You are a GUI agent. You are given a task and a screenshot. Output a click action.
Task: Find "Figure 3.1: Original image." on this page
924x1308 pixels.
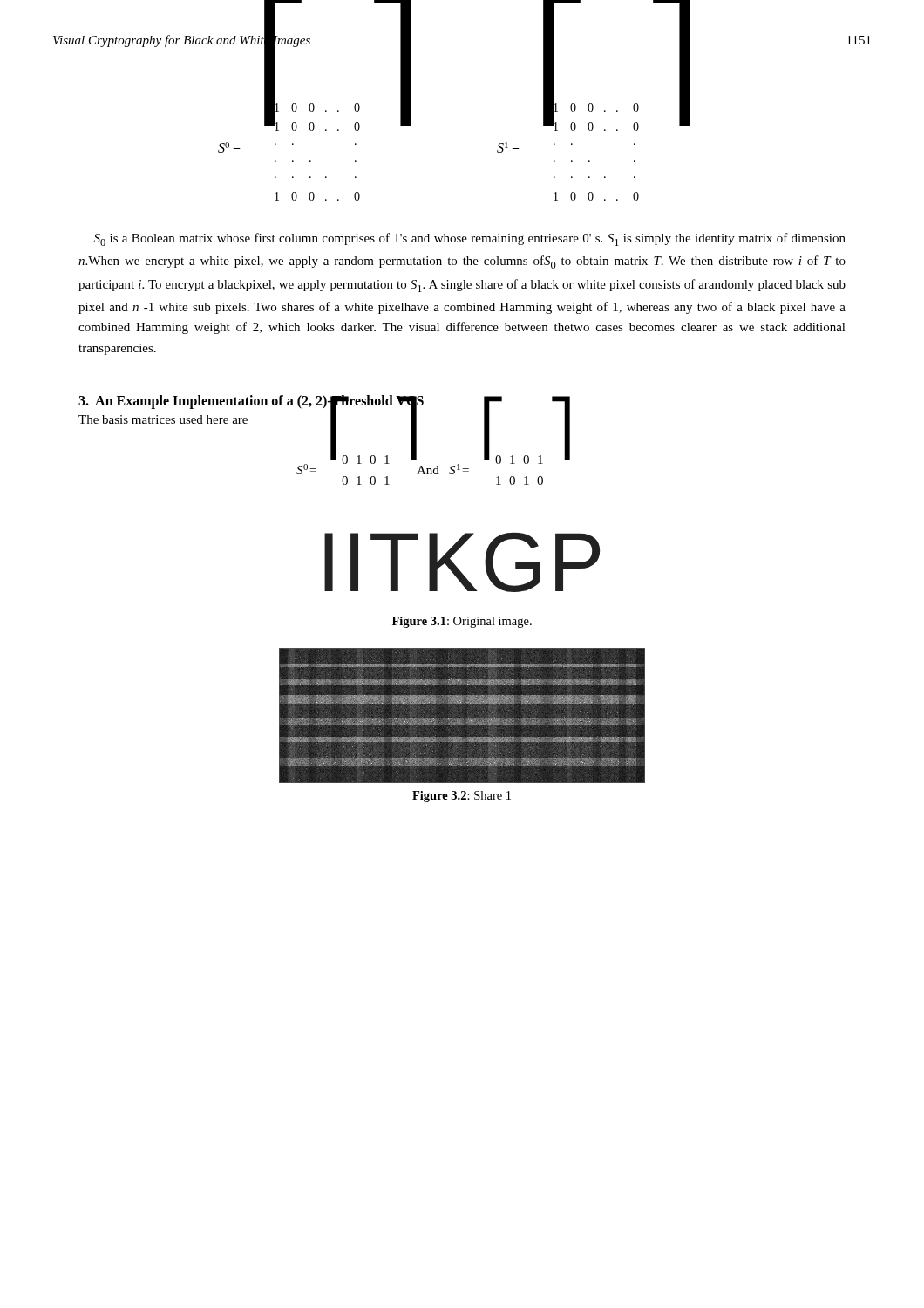click(462, 621)
